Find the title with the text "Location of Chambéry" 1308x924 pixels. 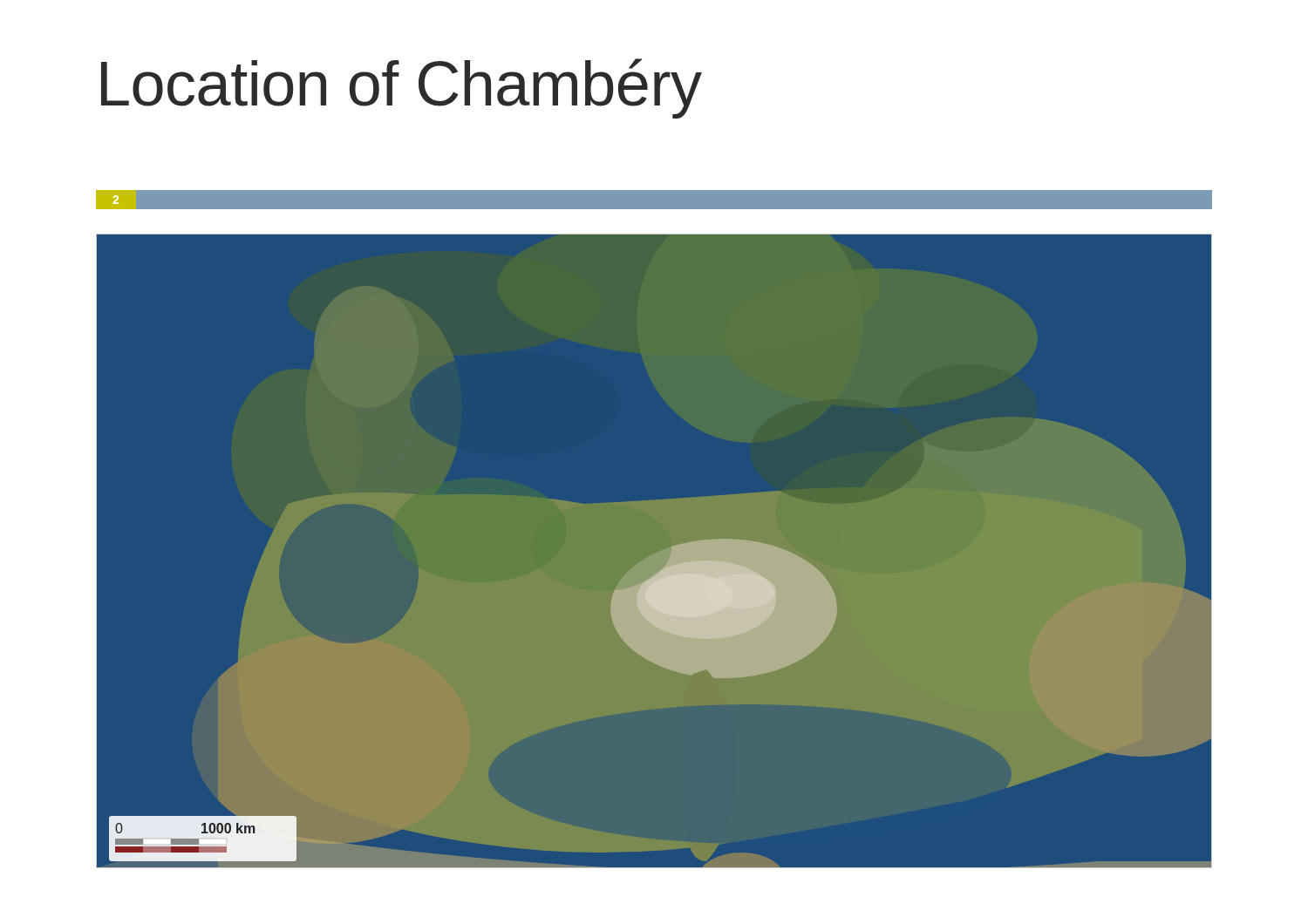click(654, 84)
